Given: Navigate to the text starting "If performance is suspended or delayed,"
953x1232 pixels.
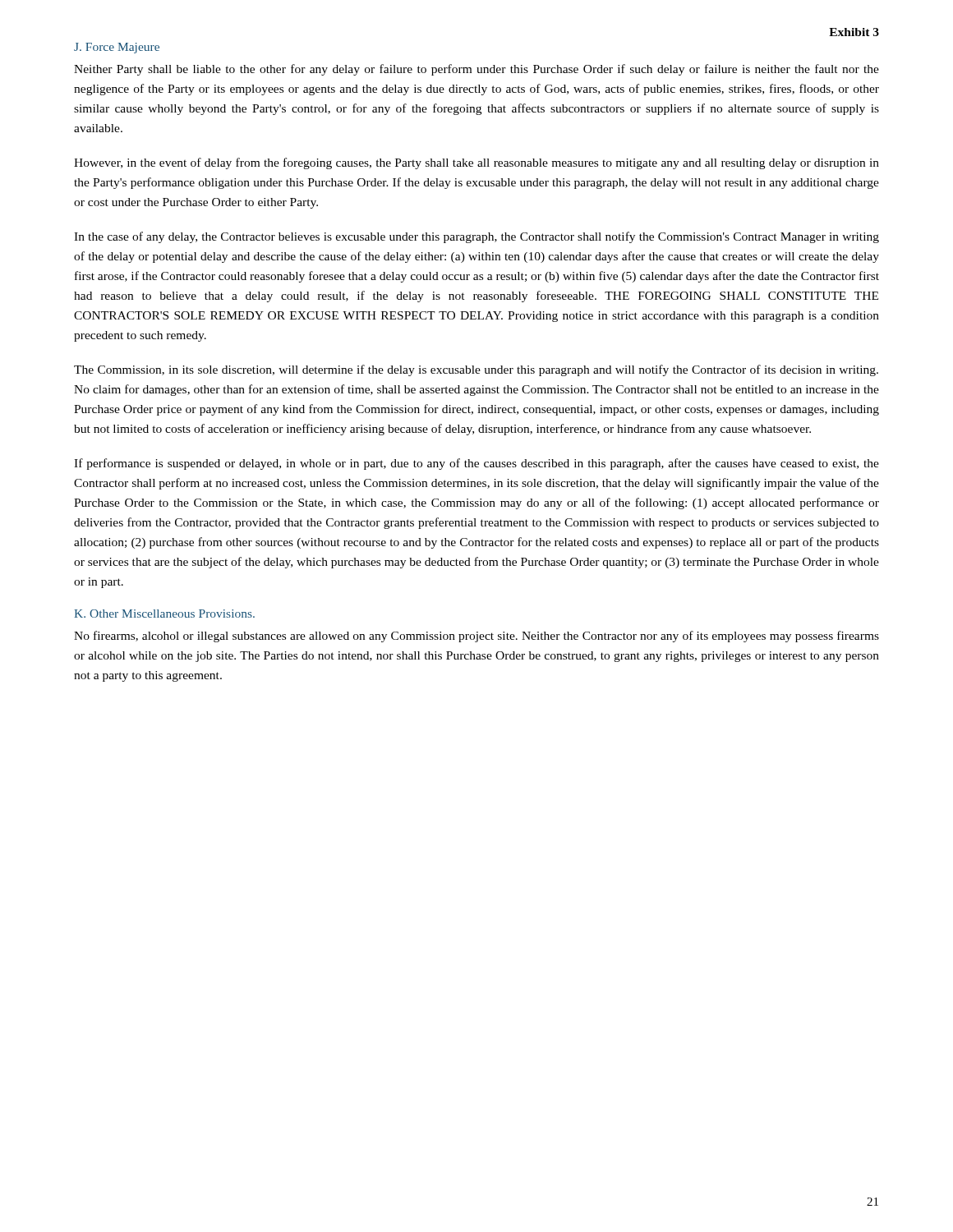Looking at the screenshot, I should [476, 522].
